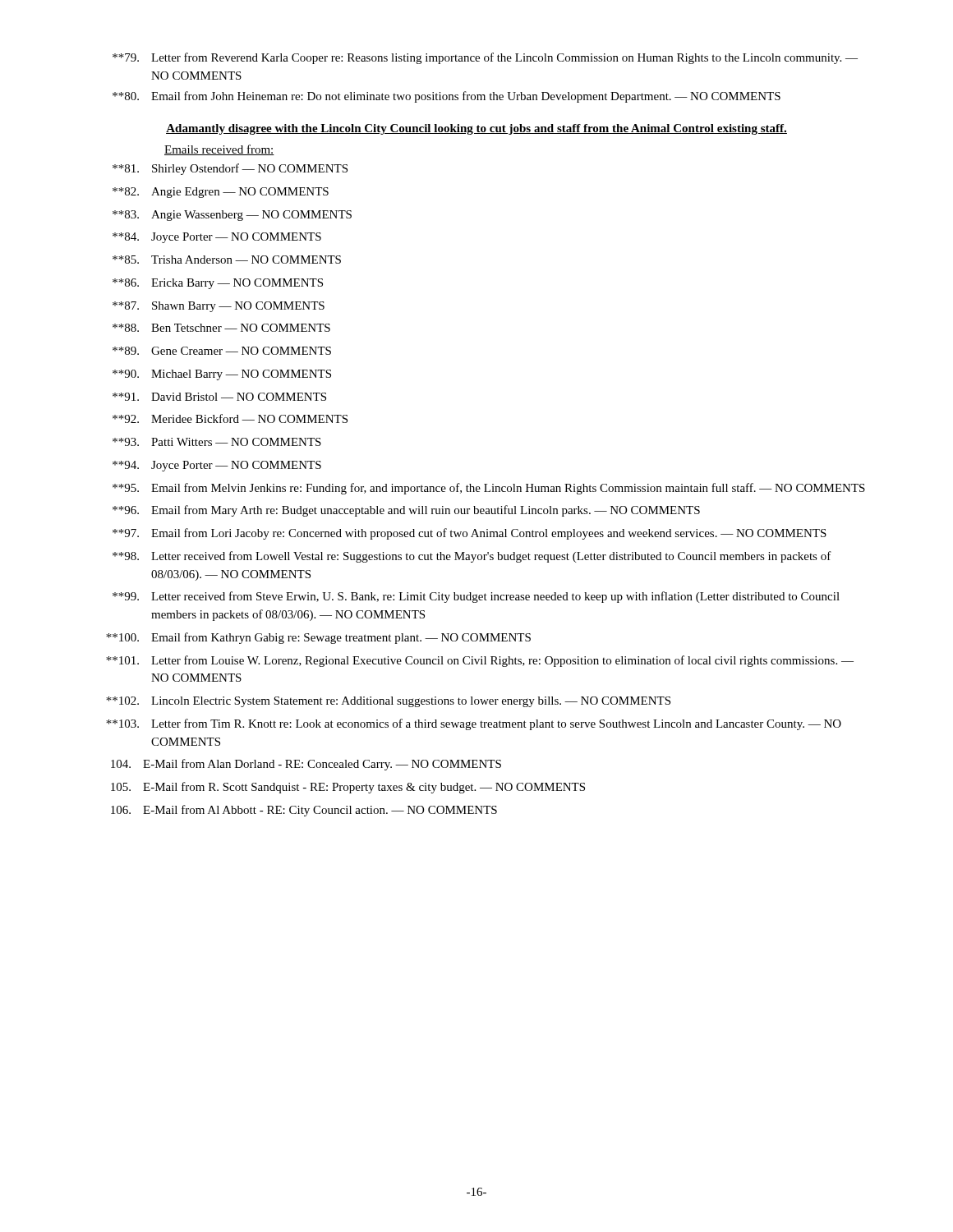Point to the block beginning "**102. Lincoln Electric"
Screen dimensions: 1232x953
click(x=476, y=701)
